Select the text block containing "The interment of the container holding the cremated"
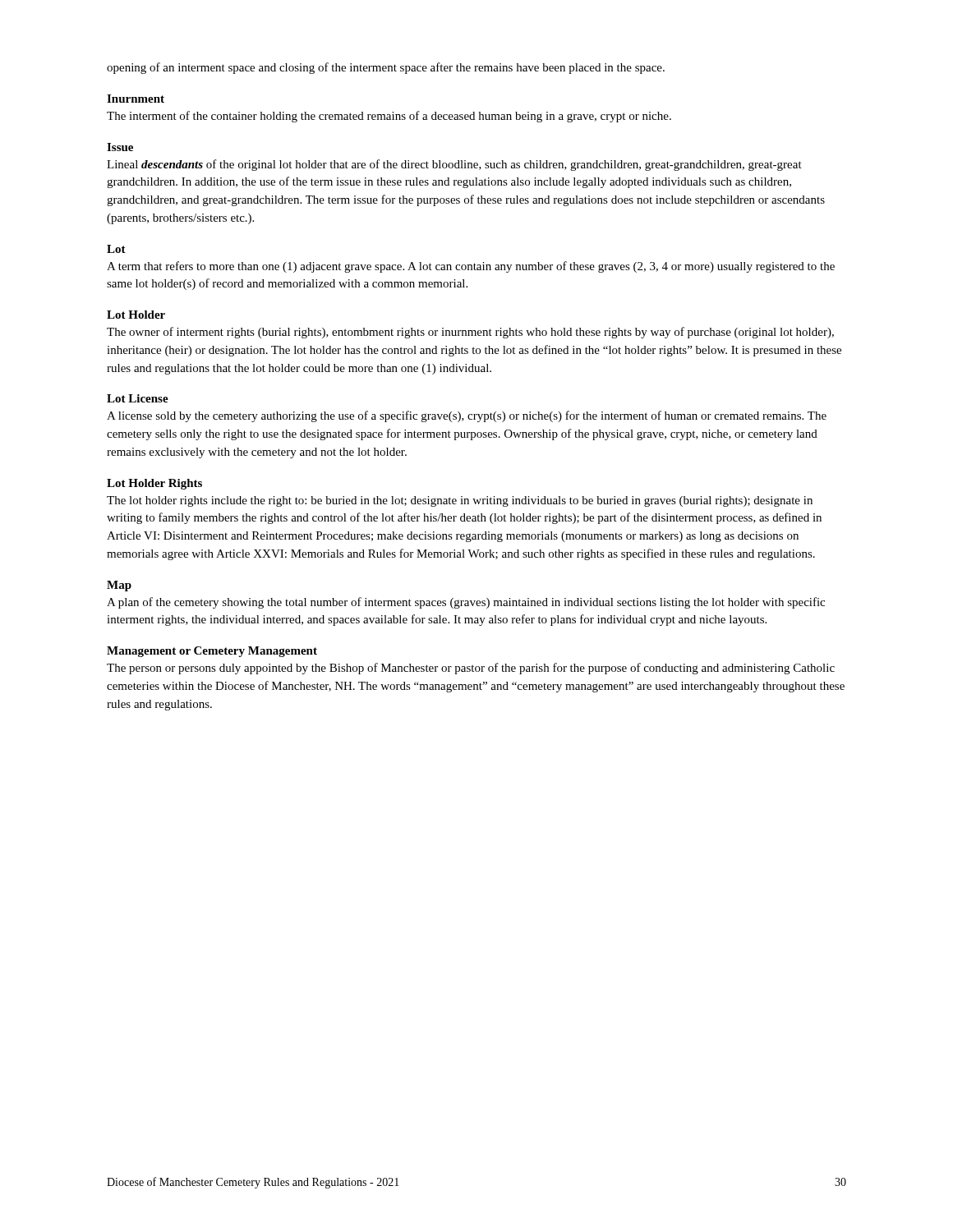This screenshot has width=953, height=1232. [x=389, y=116]
